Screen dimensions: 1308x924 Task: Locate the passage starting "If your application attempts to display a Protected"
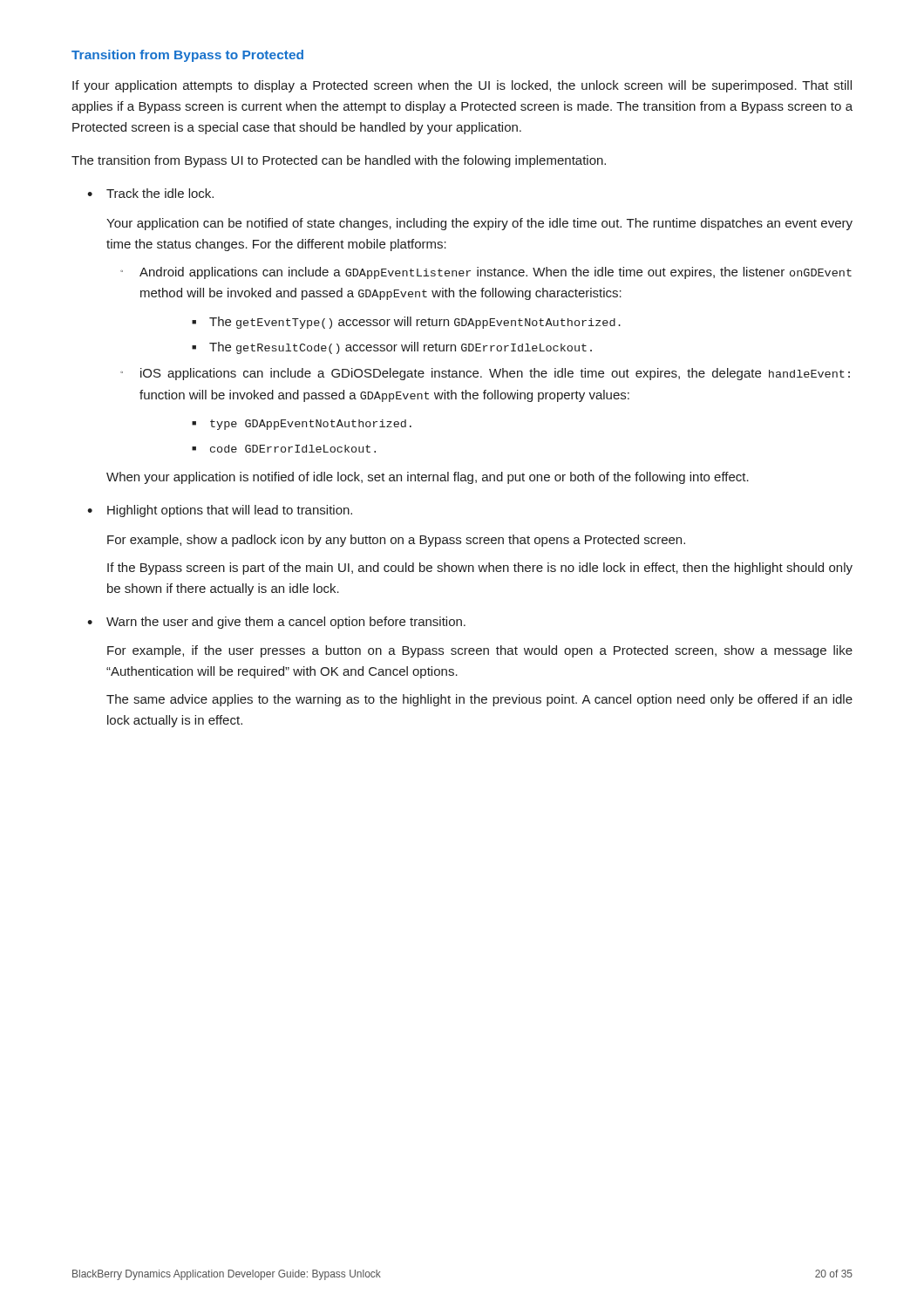pyautogui.click(x=462, y=106)
